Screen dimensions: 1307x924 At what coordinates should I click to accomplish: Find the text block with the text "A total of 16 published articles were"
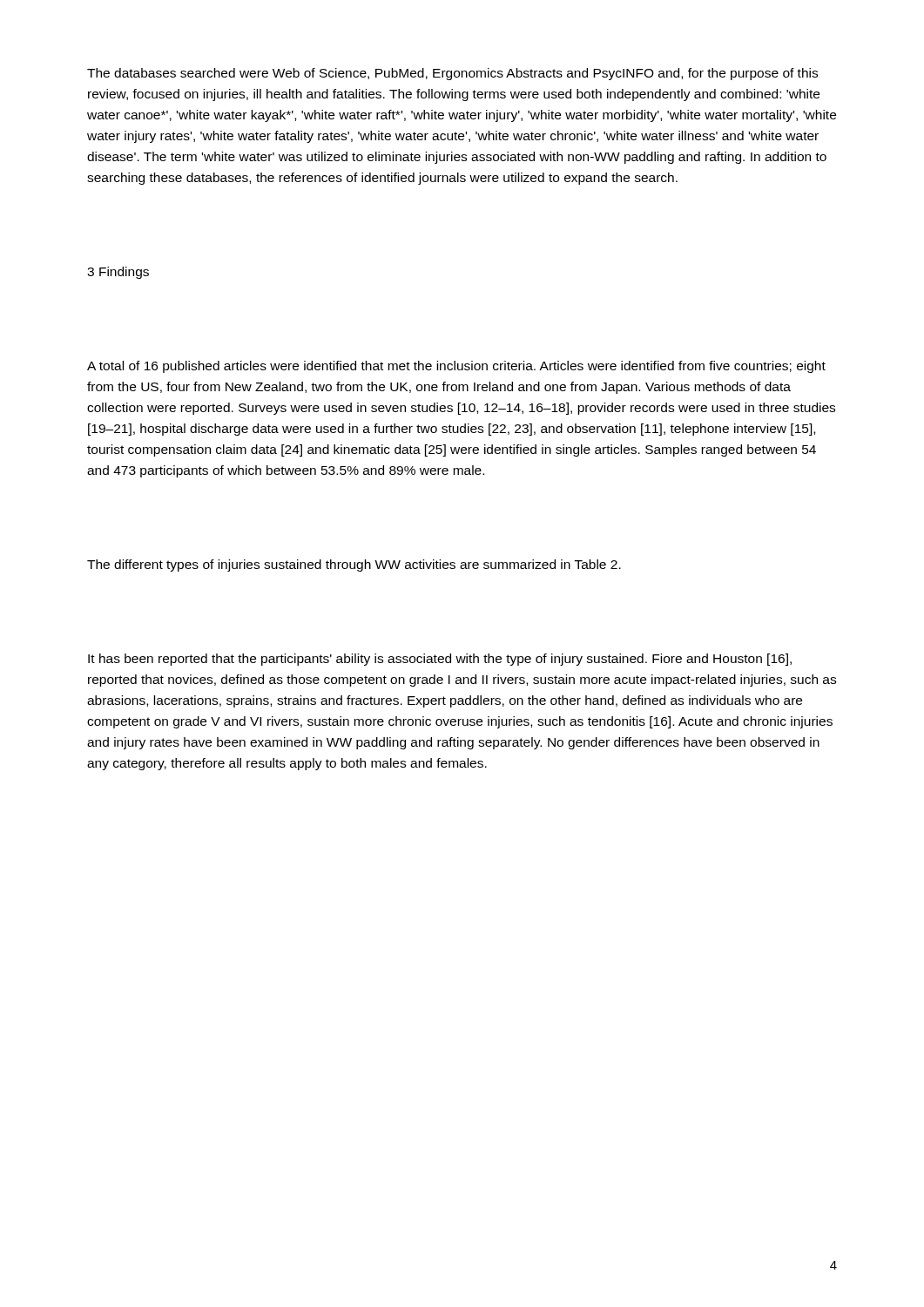[462, 418]
